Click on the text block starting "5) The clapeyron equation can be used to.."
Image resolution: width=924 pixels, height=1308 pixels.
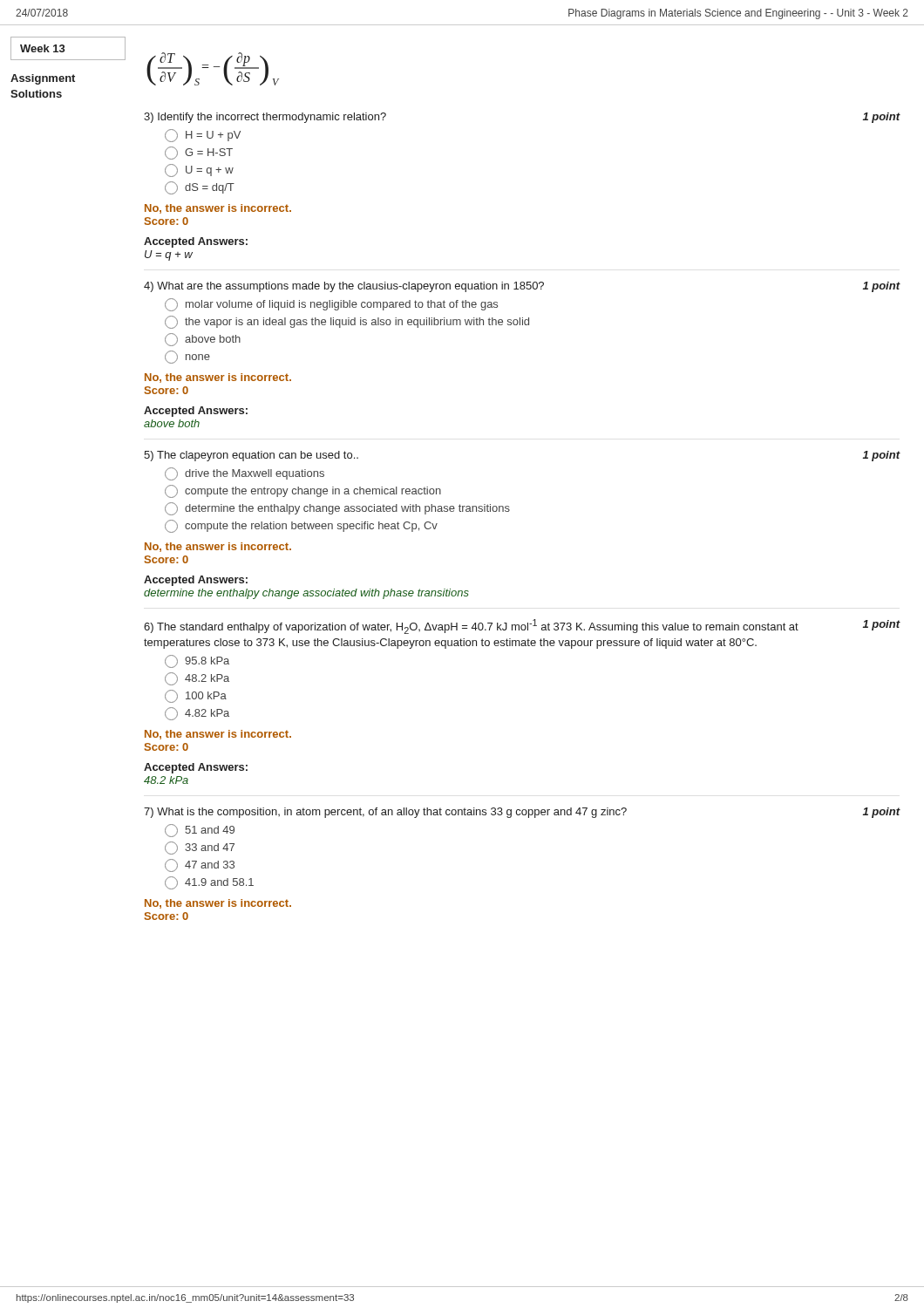tap(251, 455)
